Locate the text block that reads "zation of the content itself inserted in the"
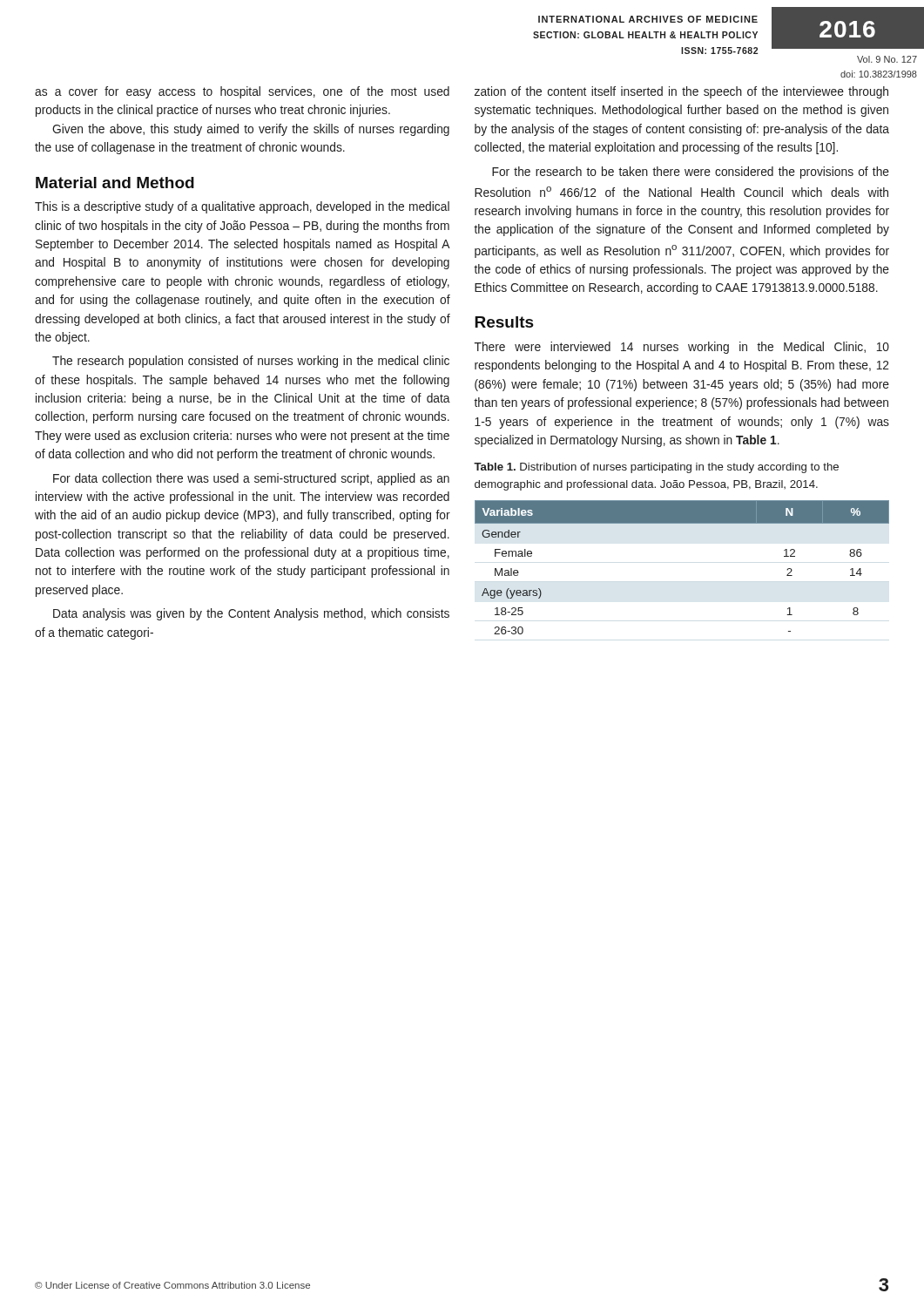Screen dimensions: 1307x924 [x=682, y=190]
